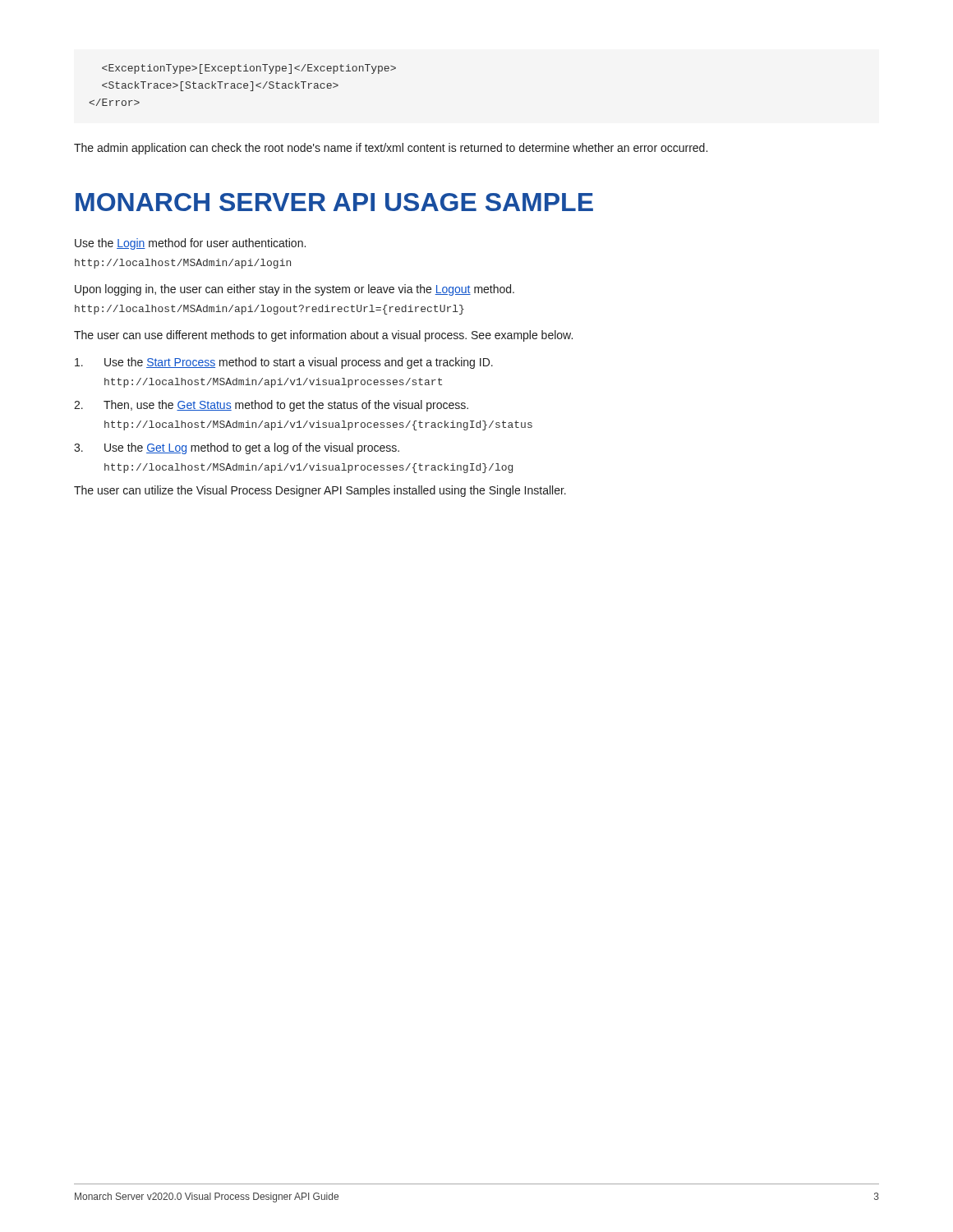Viewport: 953px width, 1232px height.
Task: Click on the title with the text "MONARCH SERVER API USAGE SAMPLE"
Action: tap(334, 202)
